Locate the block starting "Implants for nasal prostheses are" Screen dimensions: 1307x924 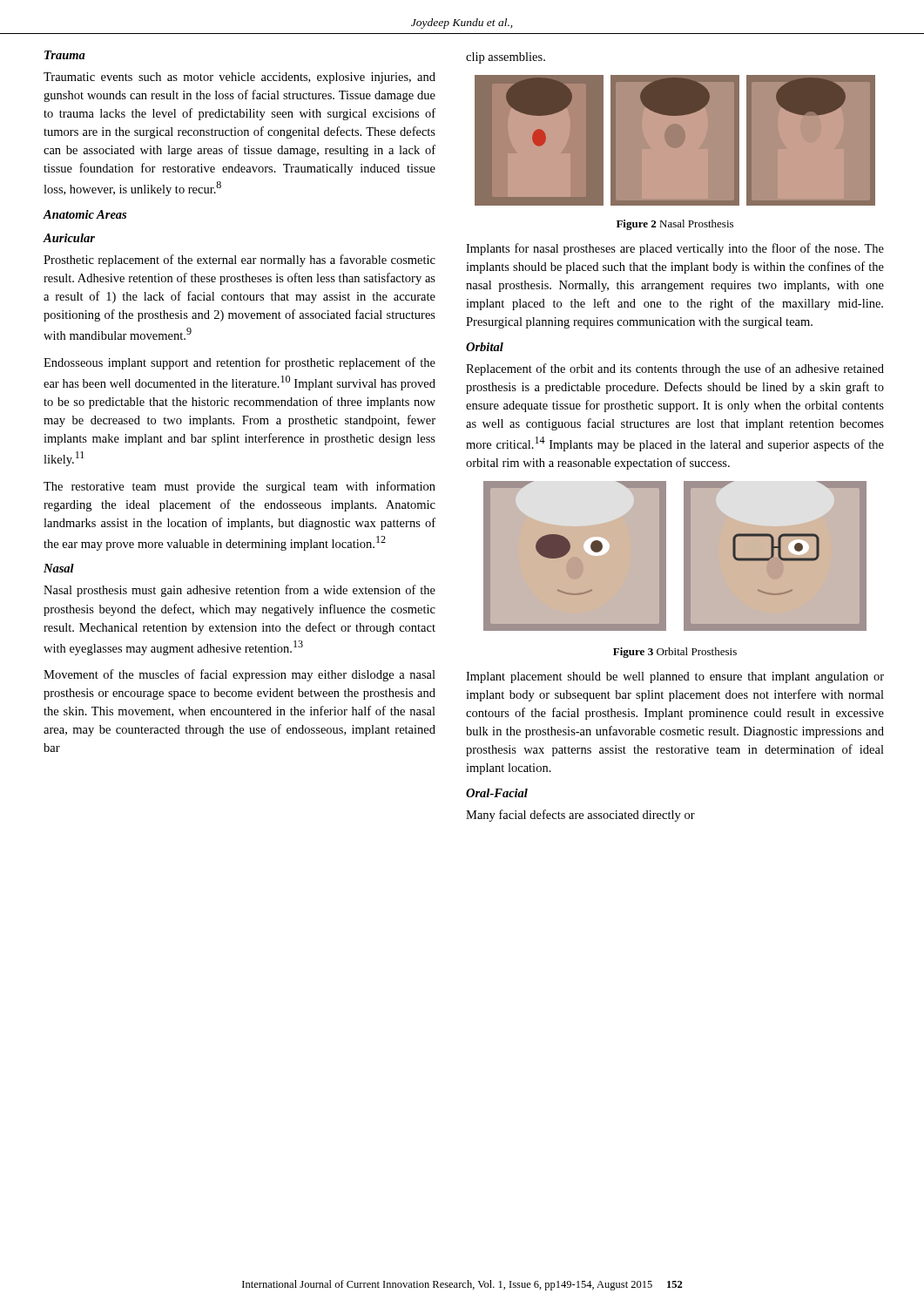(x=675, y=285)
